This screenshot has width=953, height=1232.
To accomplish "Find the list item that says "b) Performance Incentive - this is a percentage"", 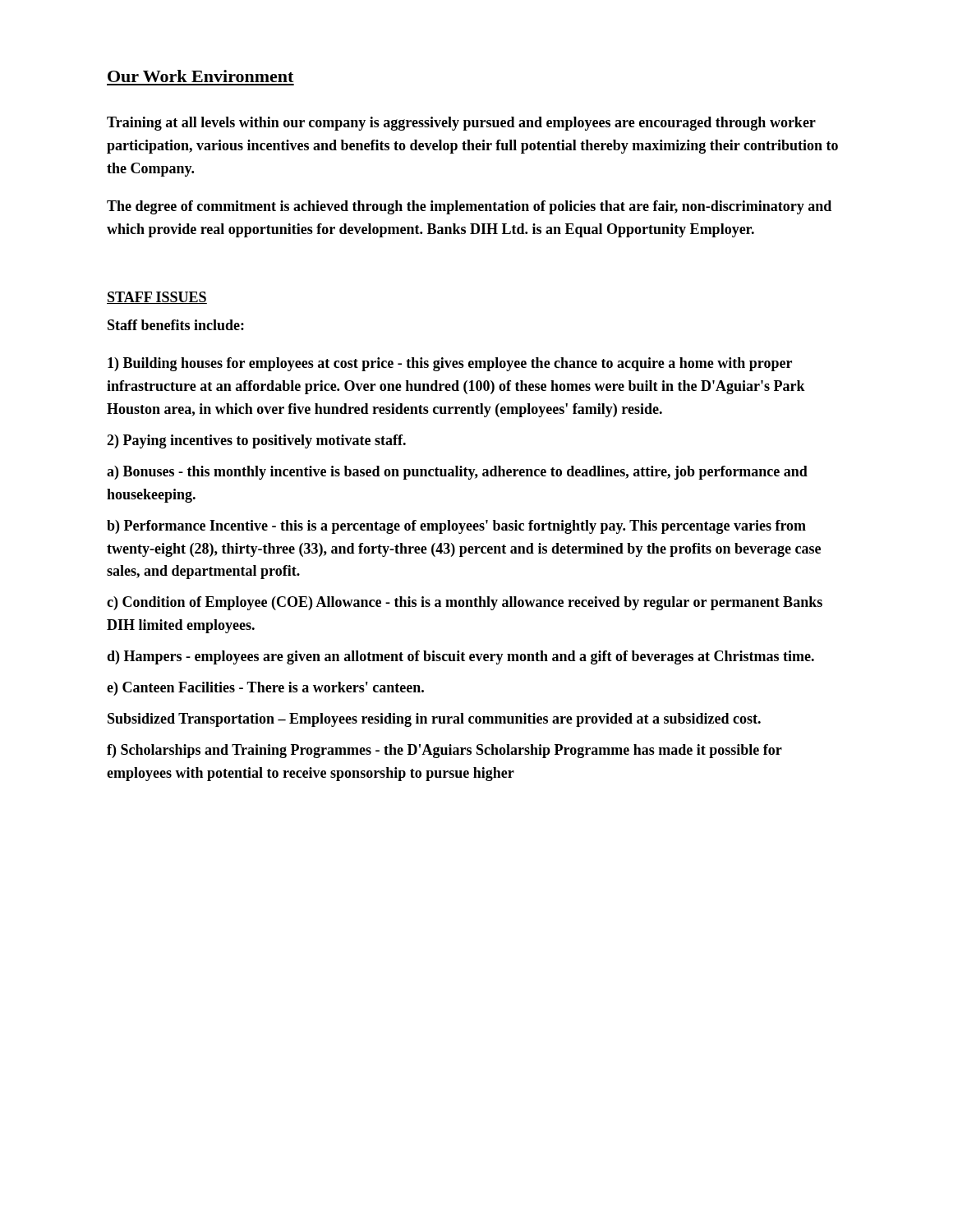I will click(x=464, y=548).
